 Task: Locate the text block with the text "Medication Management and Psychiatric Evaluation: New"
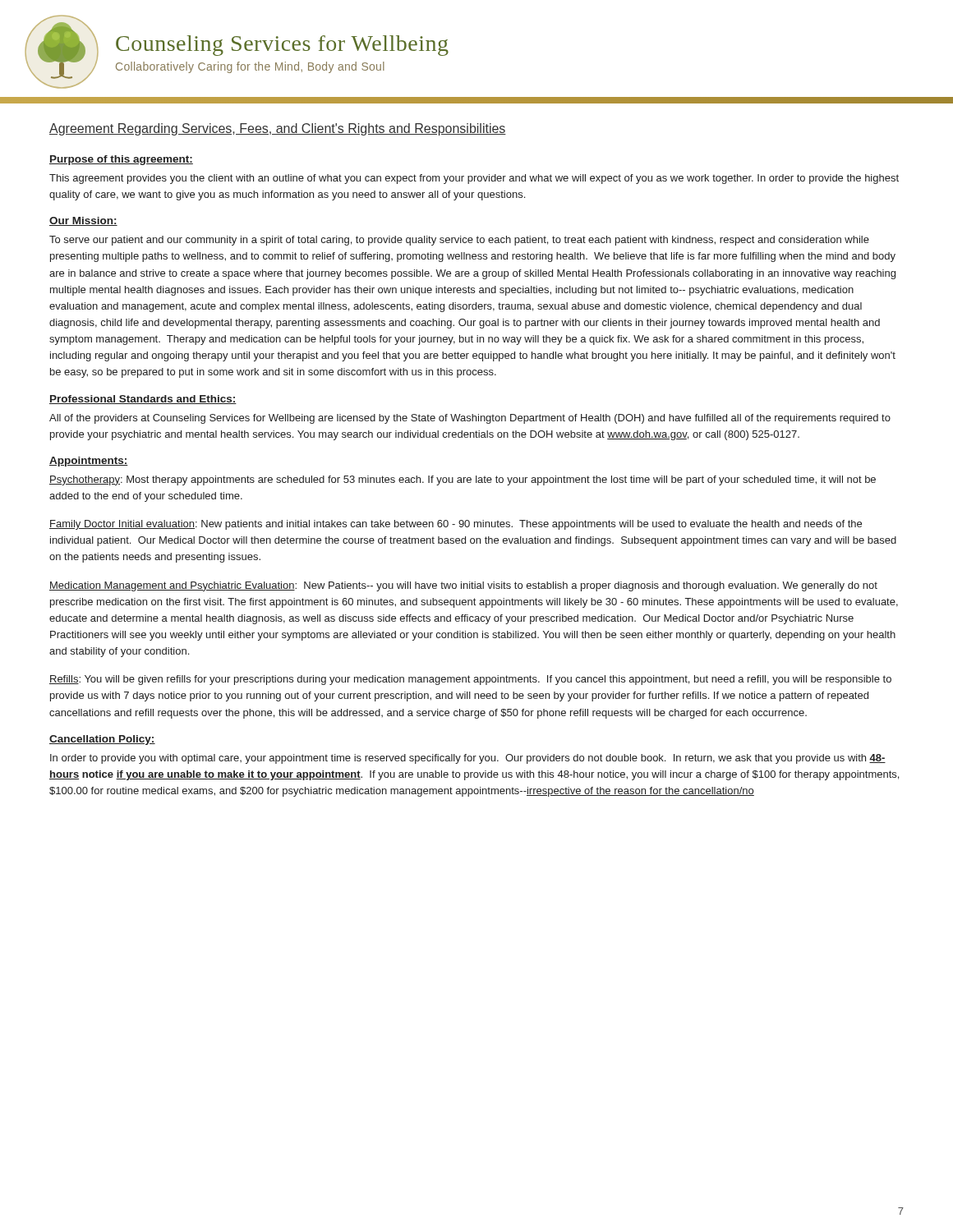coord(474,618)
